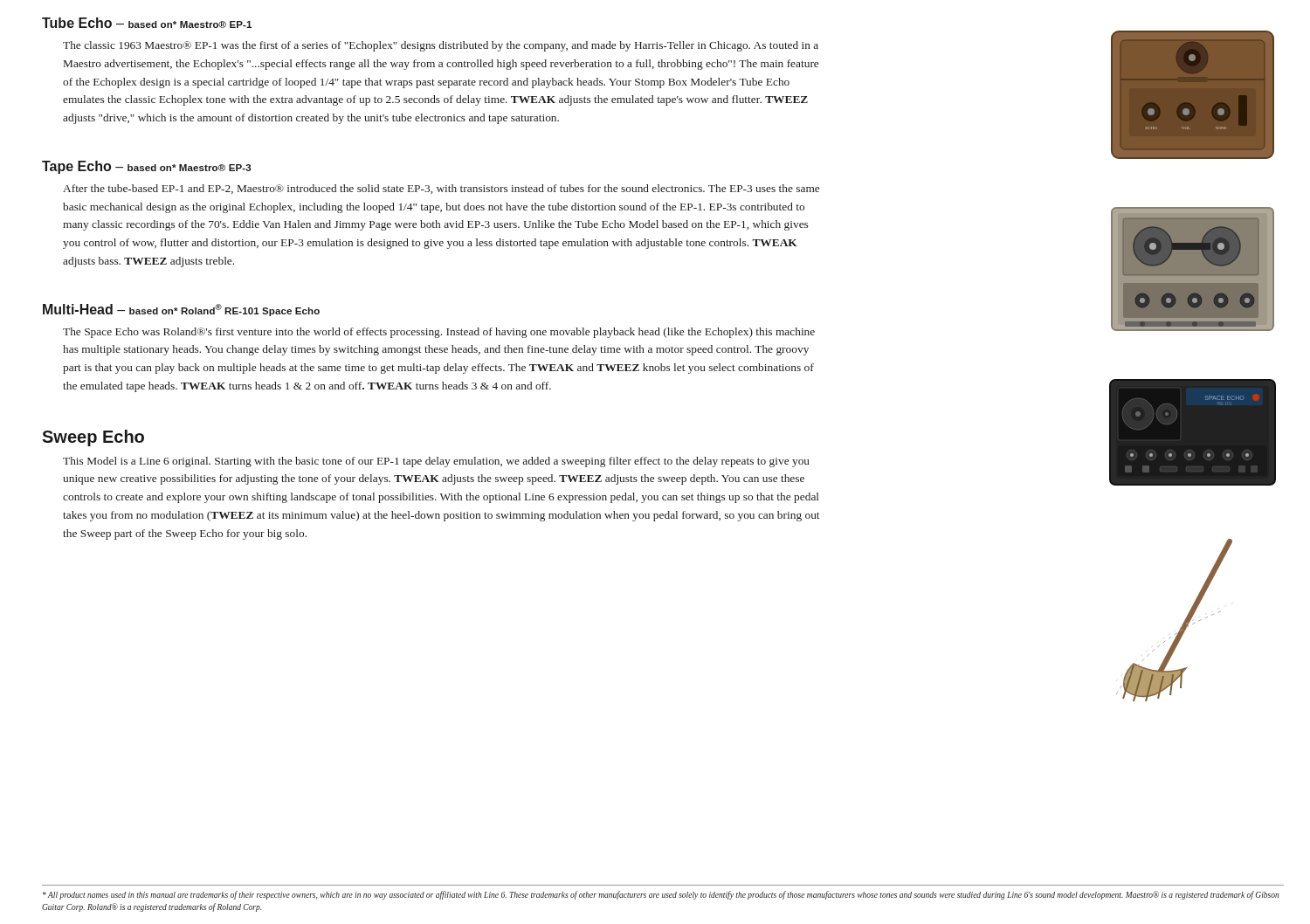Where is the section header that starts "Tube Echo –"?
Screen dimensions: 924x1310
147,23
